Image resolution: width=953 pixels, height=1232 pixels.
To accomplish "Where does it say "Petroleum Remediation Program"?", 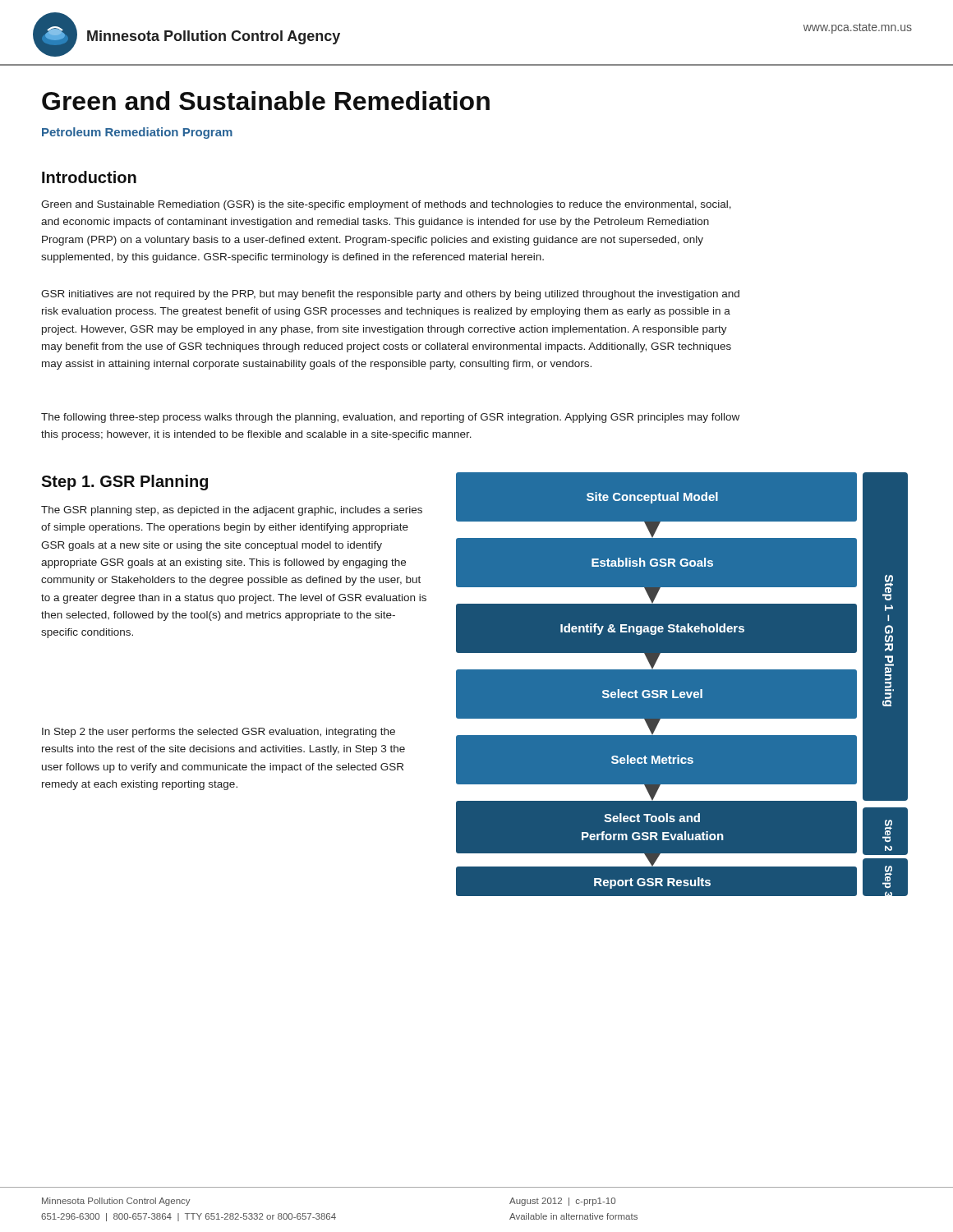I will point(137,133).
